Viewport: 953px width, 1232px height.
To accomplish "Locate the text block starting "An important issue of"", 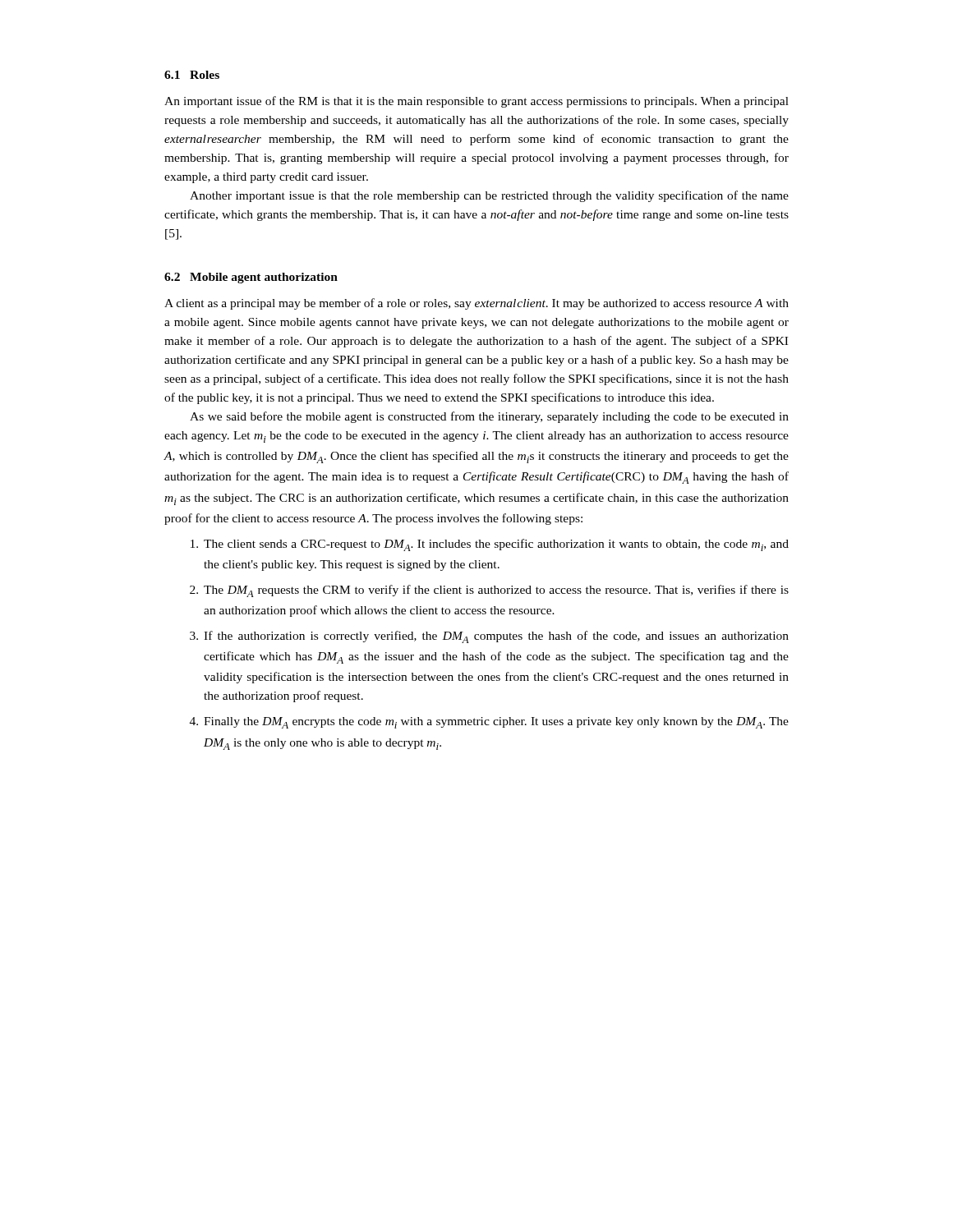I will (x=476, y=139).
